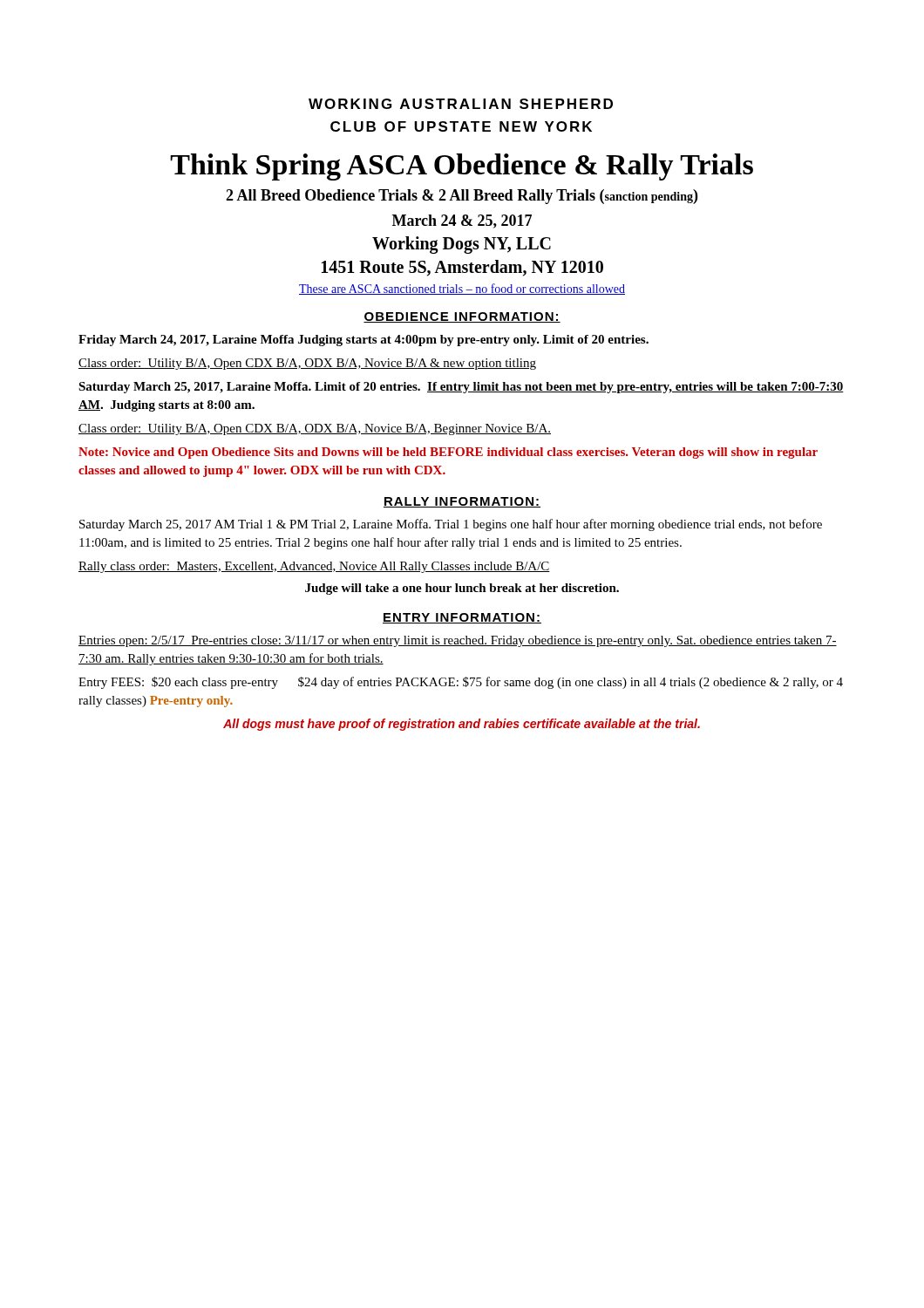Select the text block with the text "1451 Route 5S,"
The height and width of the screenshot is (1308, 924).
pyautogui.click(x=462, y=267)
